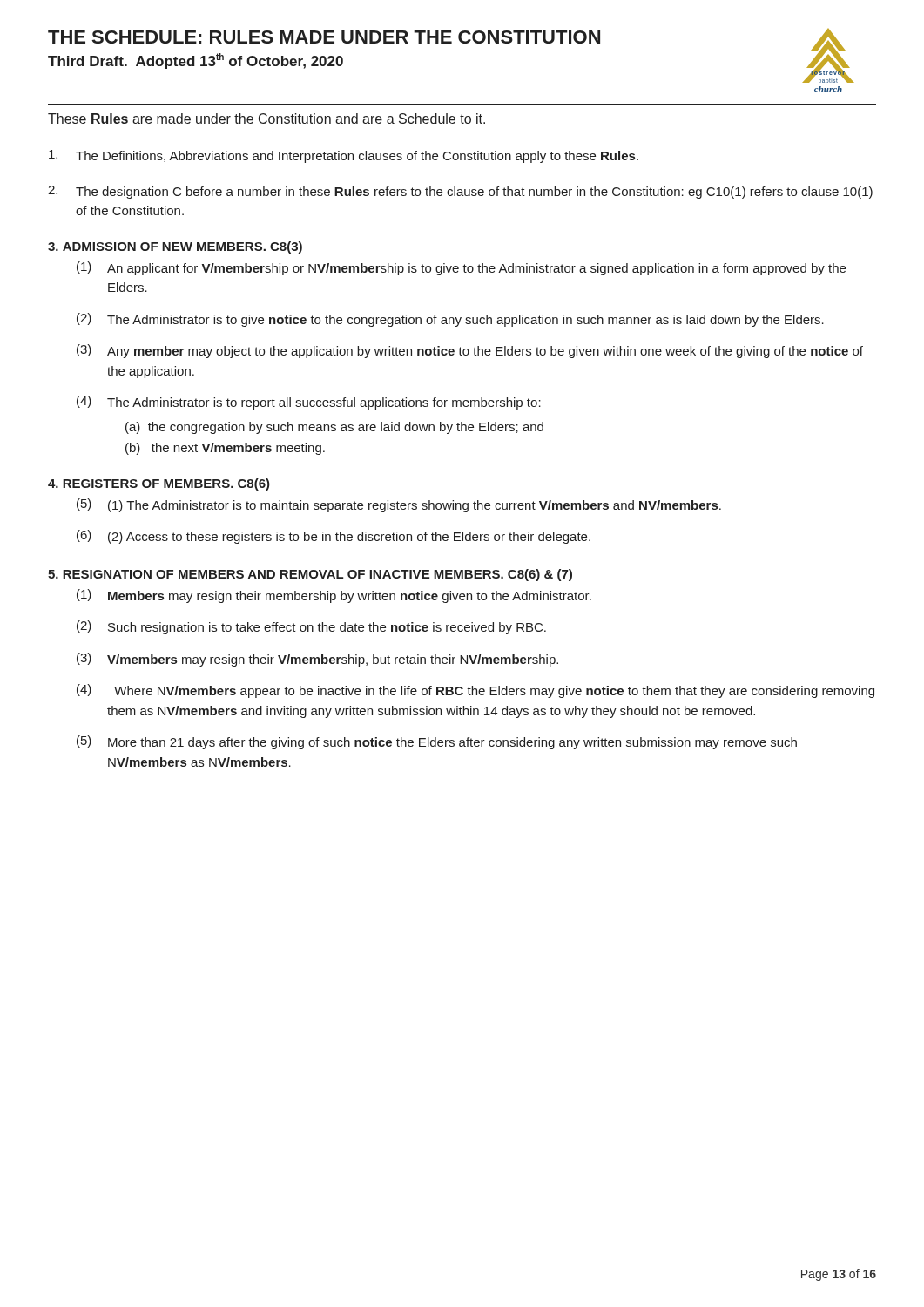Navigate to the element starting "5. RESIGNATION OF MEMBERS AND REMOVAL OF"
Image resolution: width=924 pixels, height=1307 pixels.
click(310, 573)
